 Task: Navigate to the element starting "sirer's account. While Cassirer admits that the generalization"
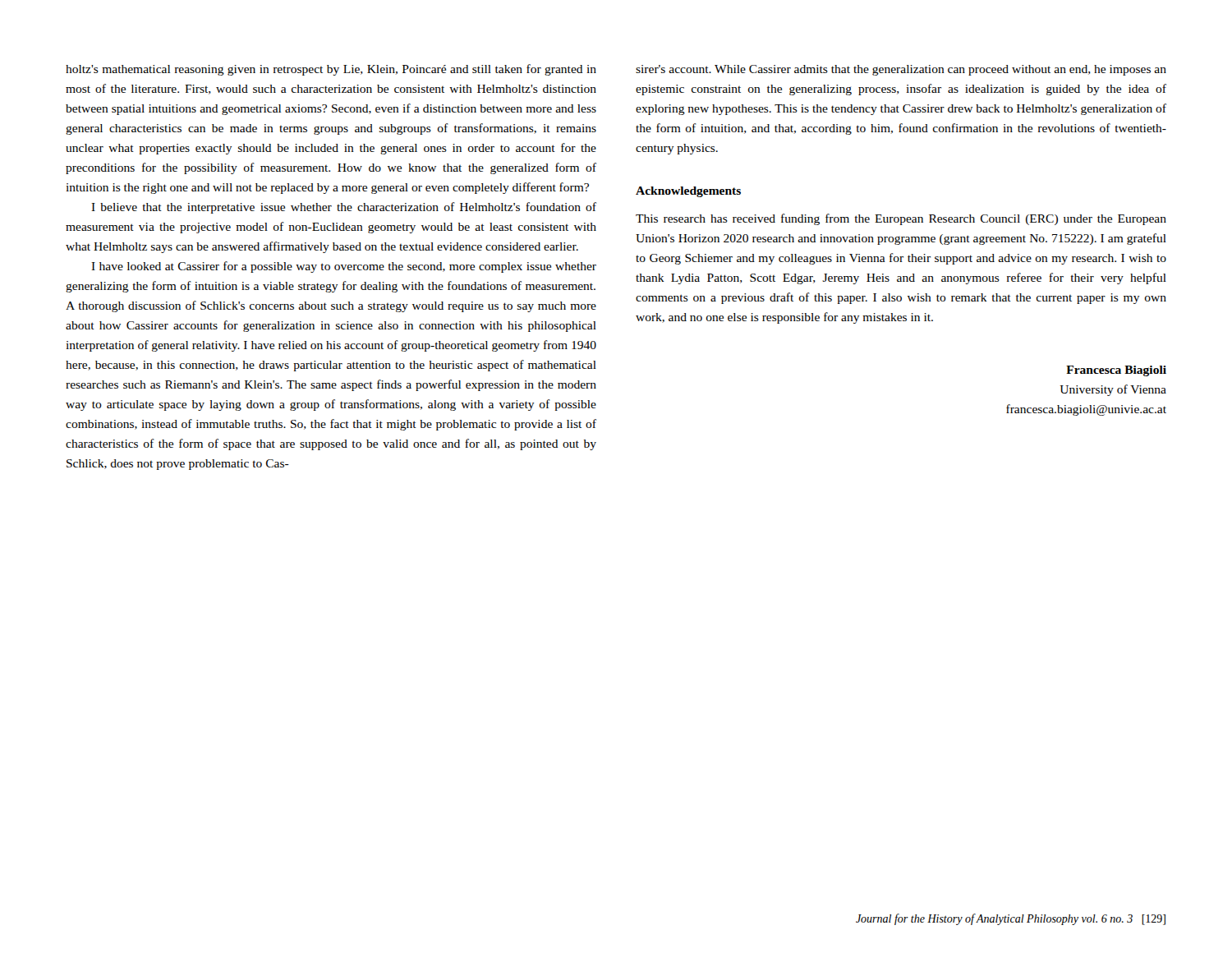coord(901,108)
